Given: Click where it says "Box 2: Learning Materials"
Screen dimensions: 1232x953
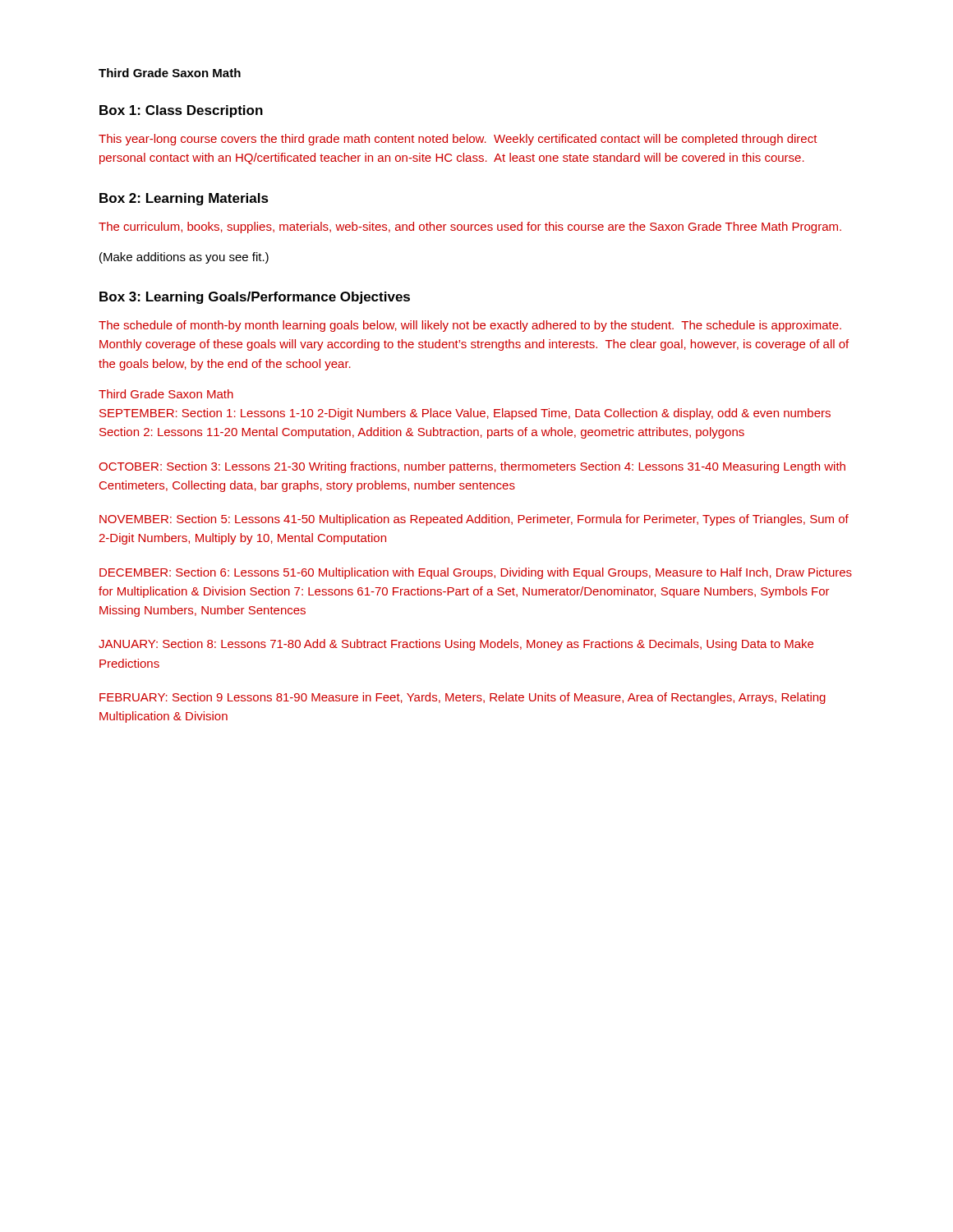Looking at the screenshot, I should click(x=184, y=198).
